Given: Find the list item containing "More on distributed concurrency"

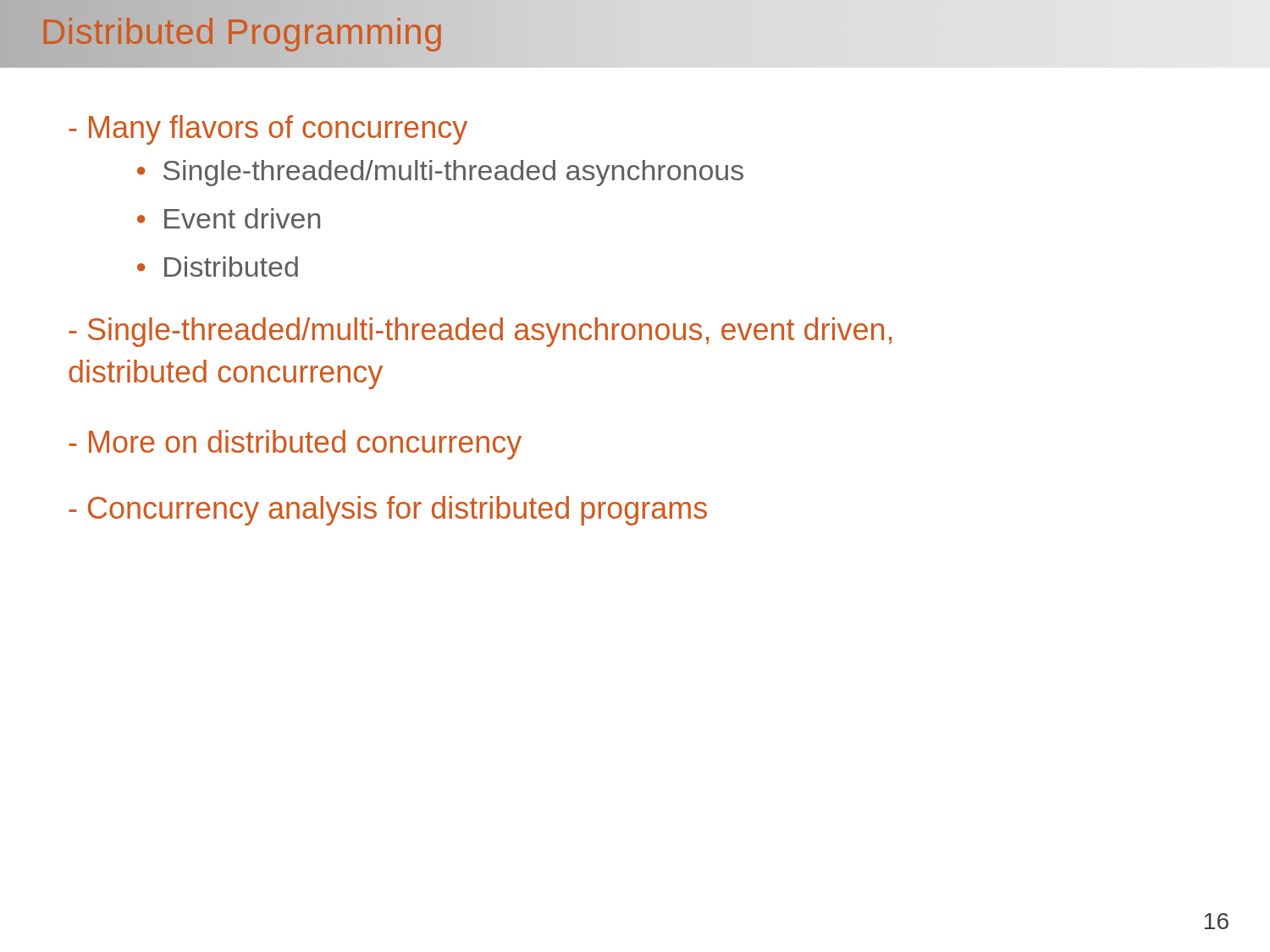Looking at the screenshot, I should [295, 442].
